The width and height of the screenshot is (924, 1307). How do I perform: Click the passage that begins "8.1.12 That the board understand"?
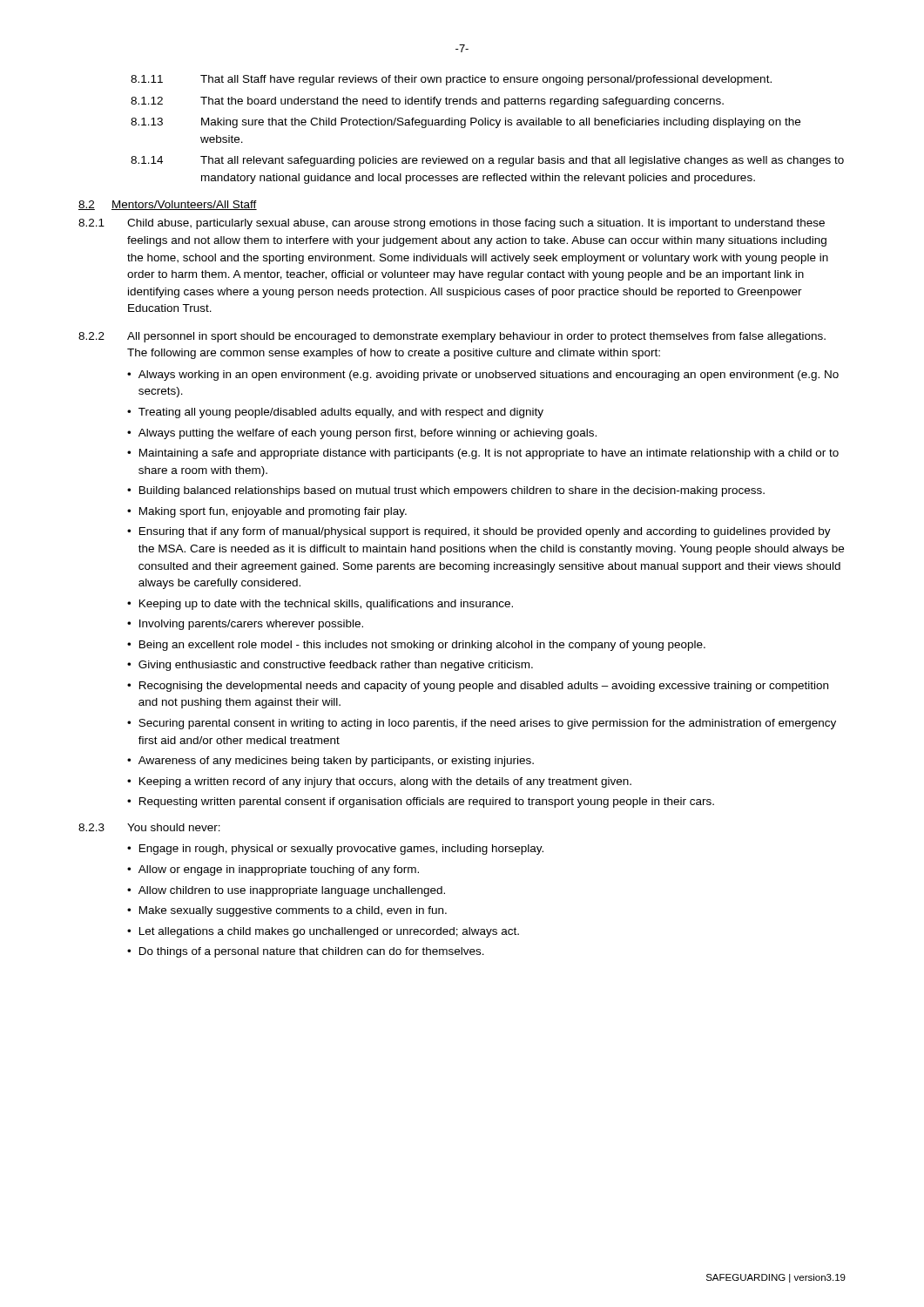click(488, 101)
